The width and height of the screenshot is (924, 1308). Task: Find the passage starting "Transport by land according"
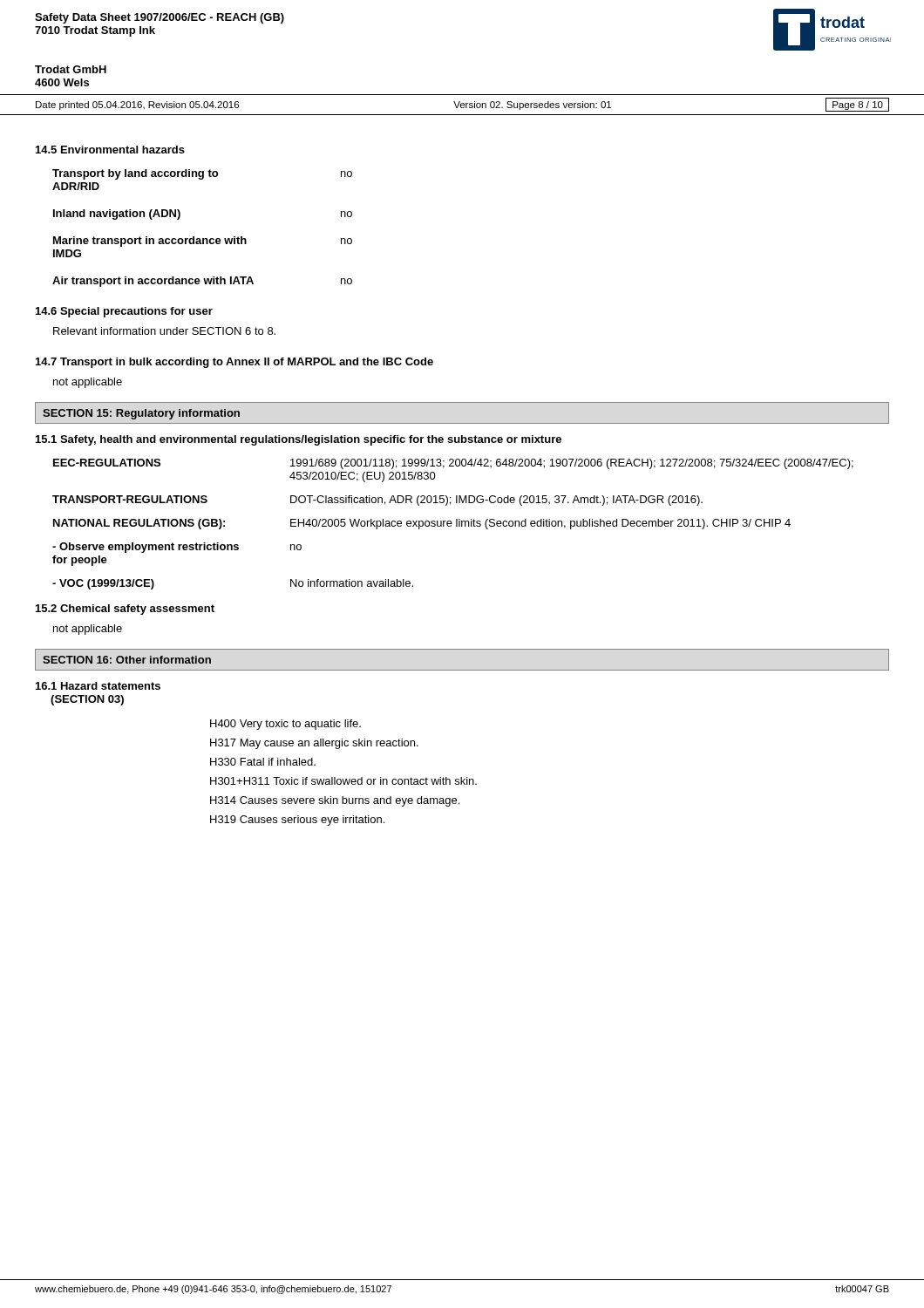pos(202,180)
